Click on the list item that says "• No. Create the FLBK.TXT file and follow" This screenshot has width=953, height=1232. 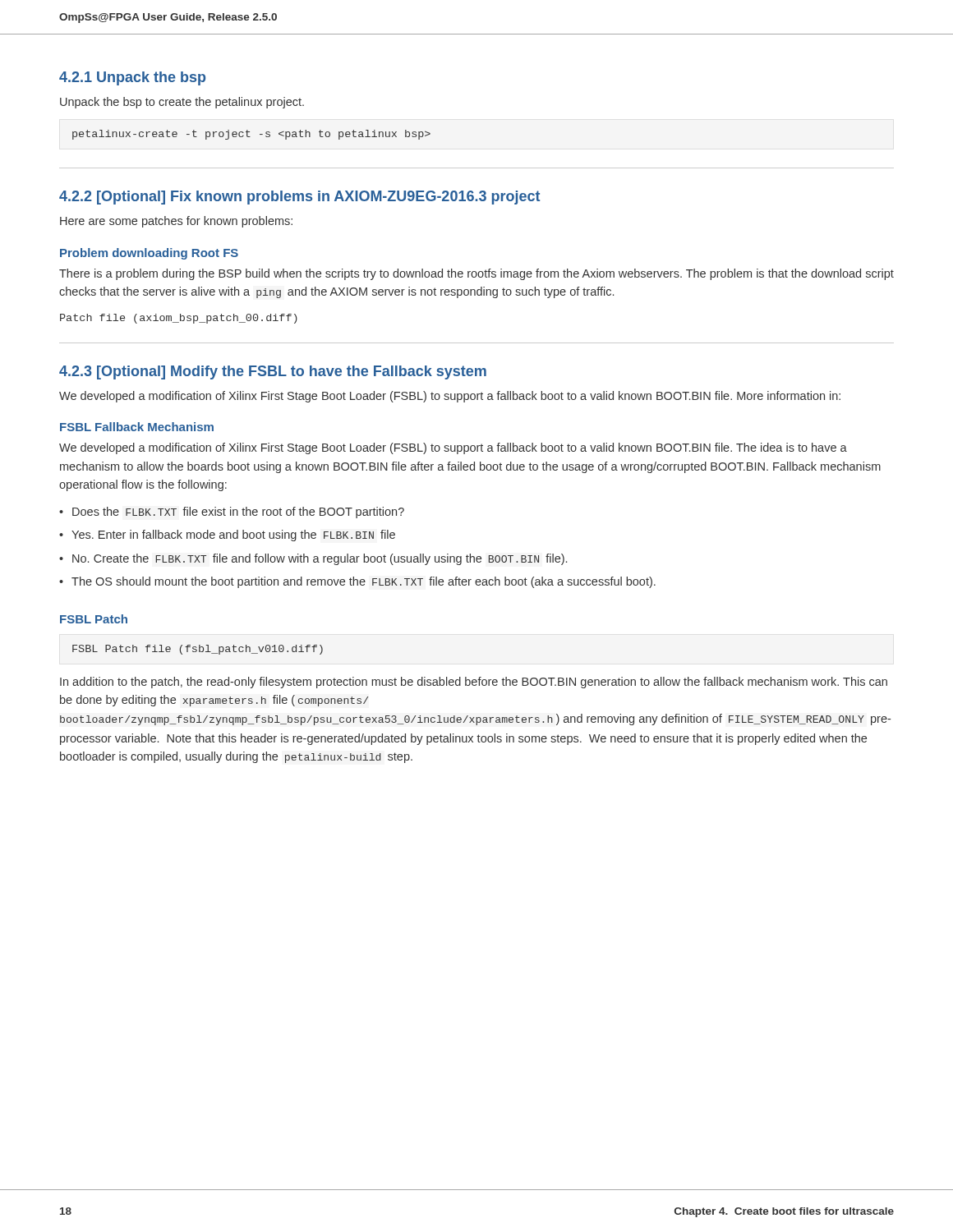coord(314,559)
